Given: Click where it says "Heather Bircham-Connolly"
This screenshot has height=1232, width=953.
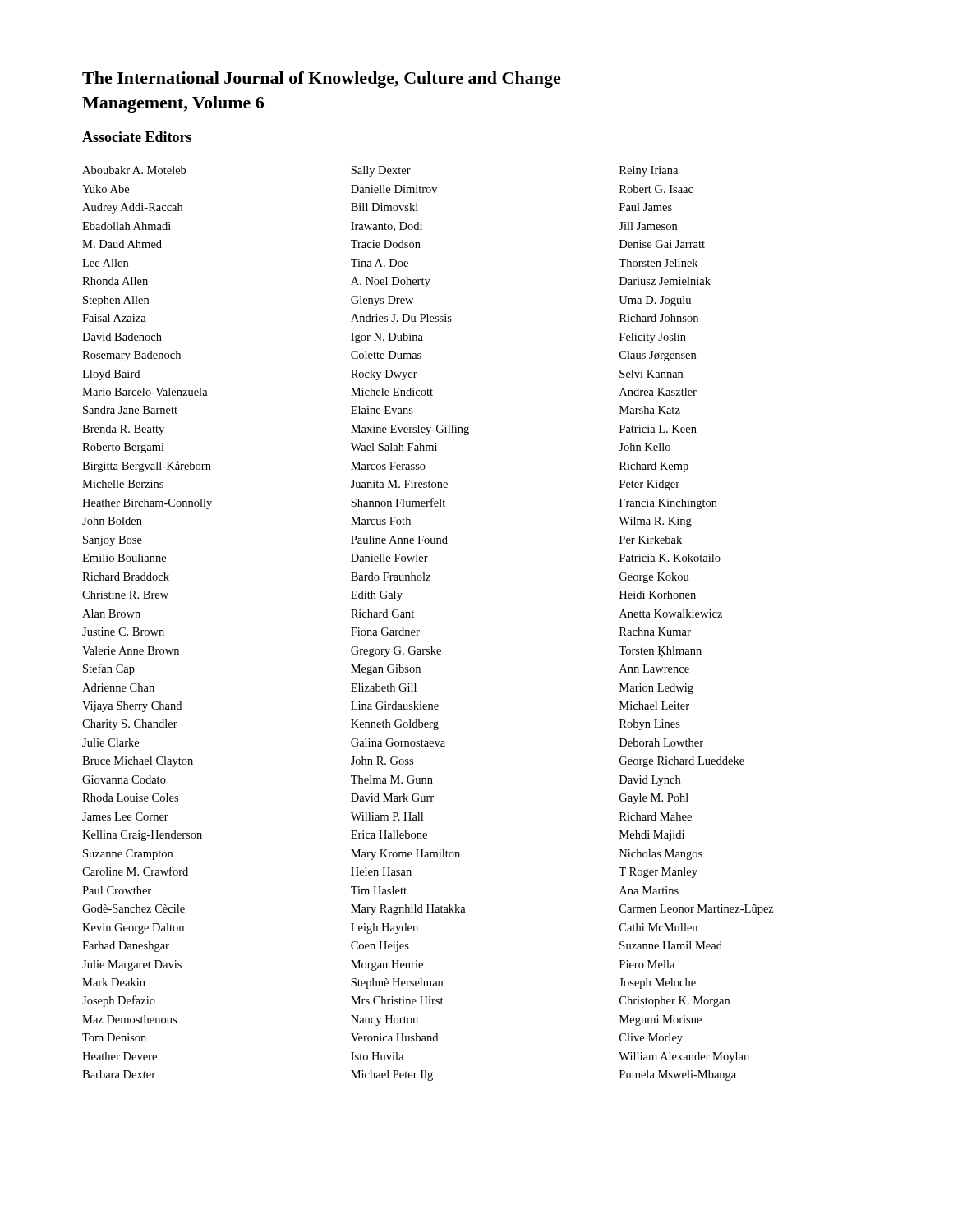Looking at the screenshot, I should [147, 502].
